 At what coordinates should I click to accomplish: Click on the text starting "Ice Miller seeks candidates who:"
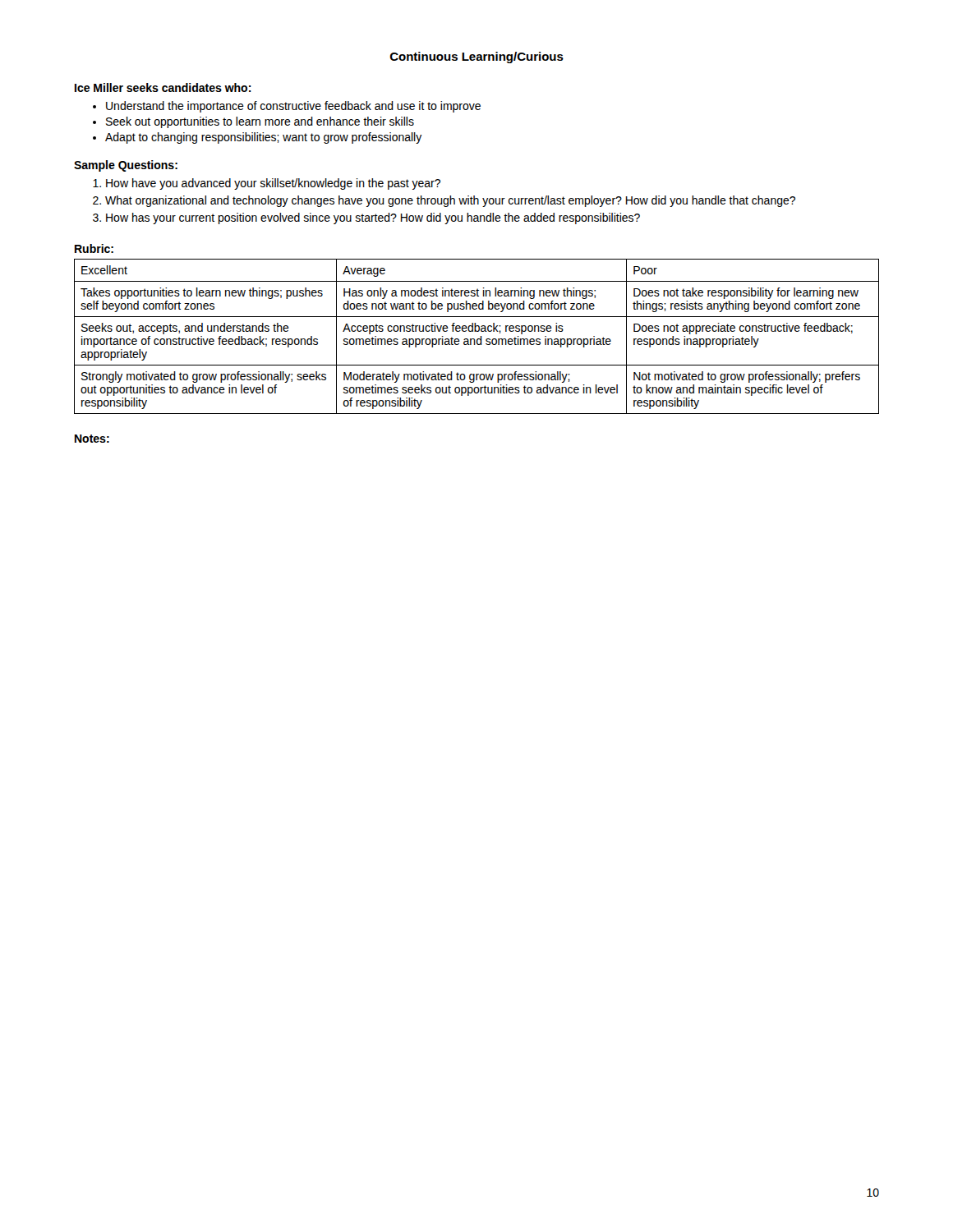[x=163, y=88]
